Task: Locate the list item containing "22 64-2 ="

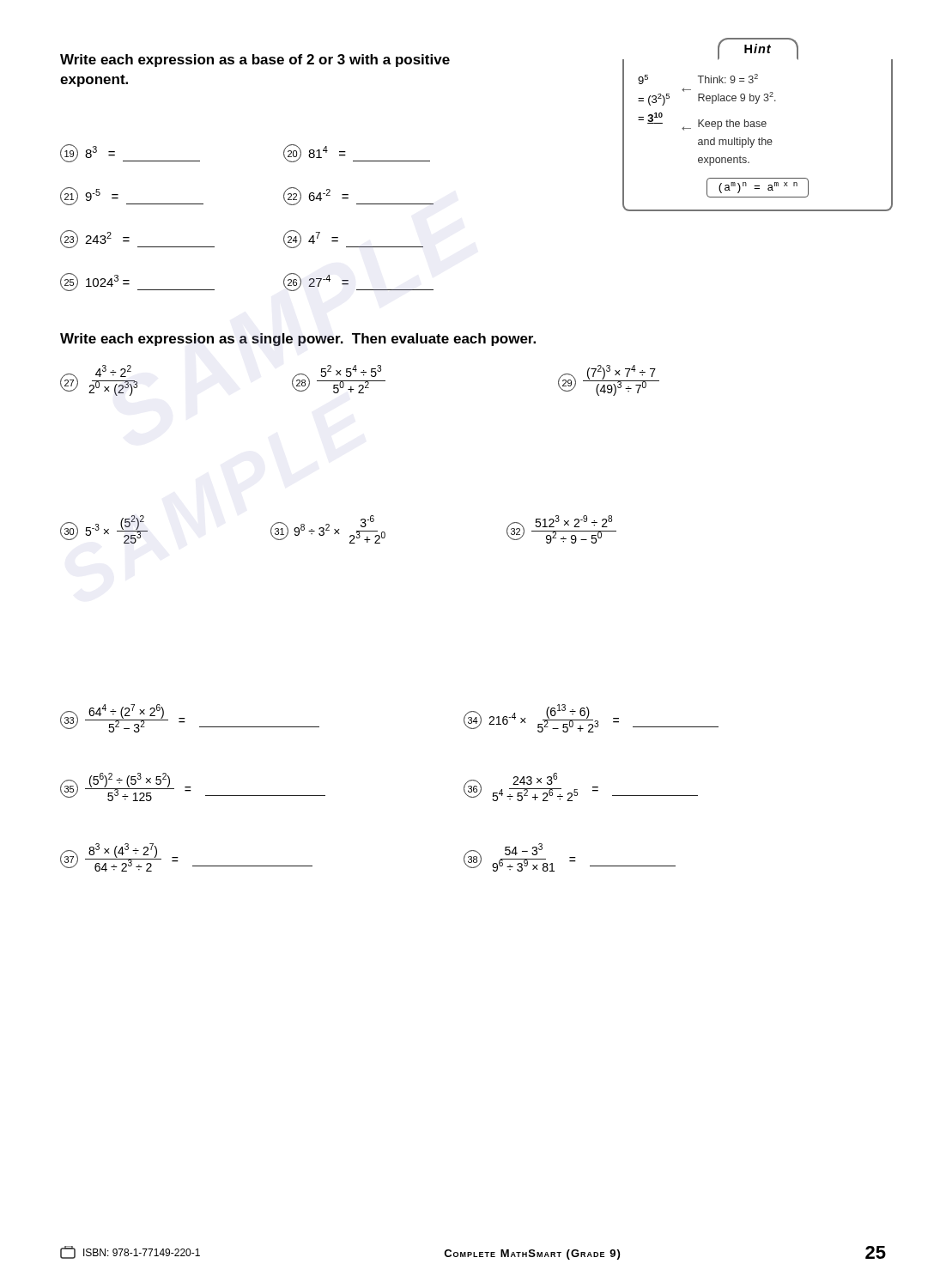Action: [358, 196]
